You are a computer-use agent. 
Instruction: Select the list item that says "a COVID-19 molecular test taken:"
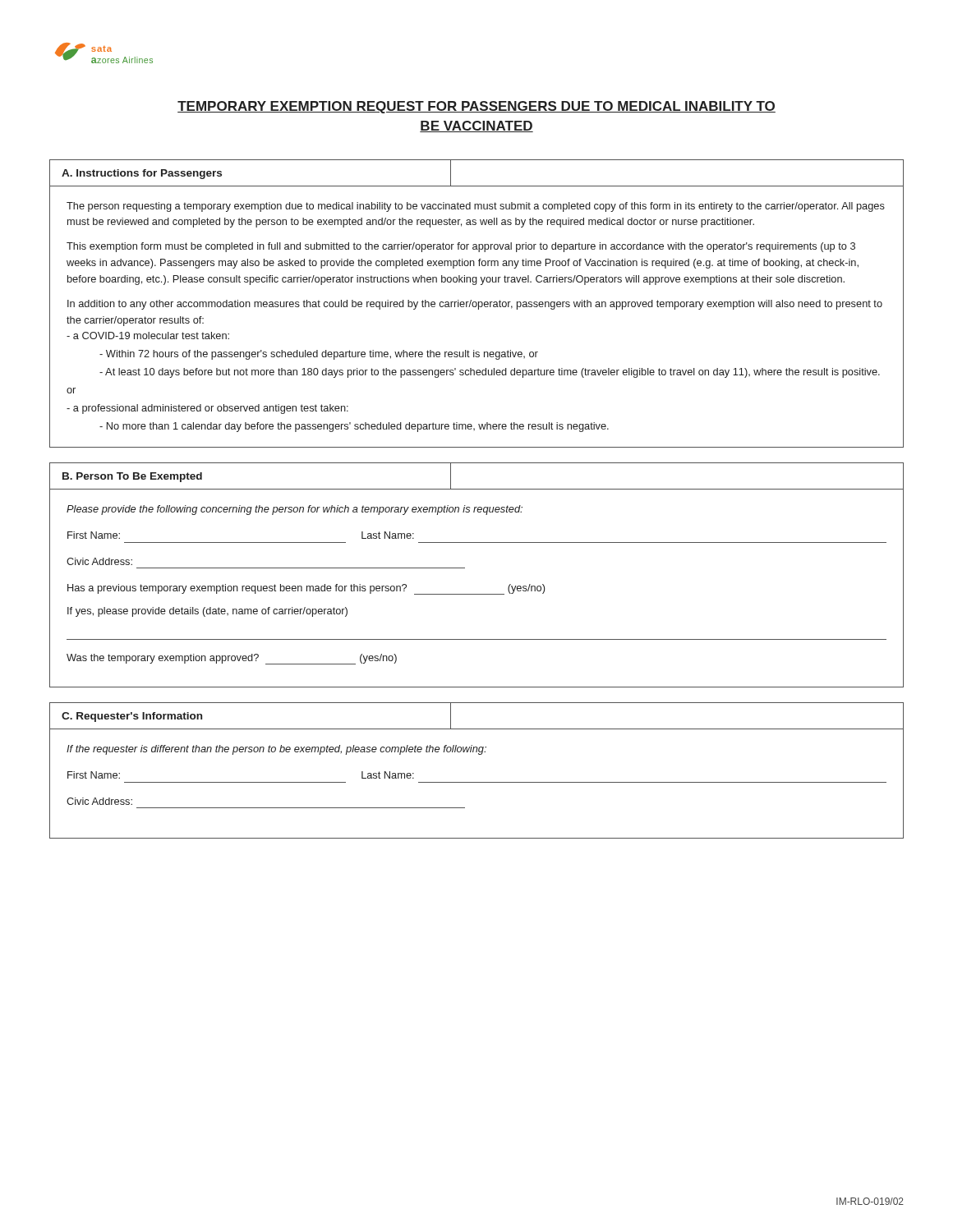148,336
